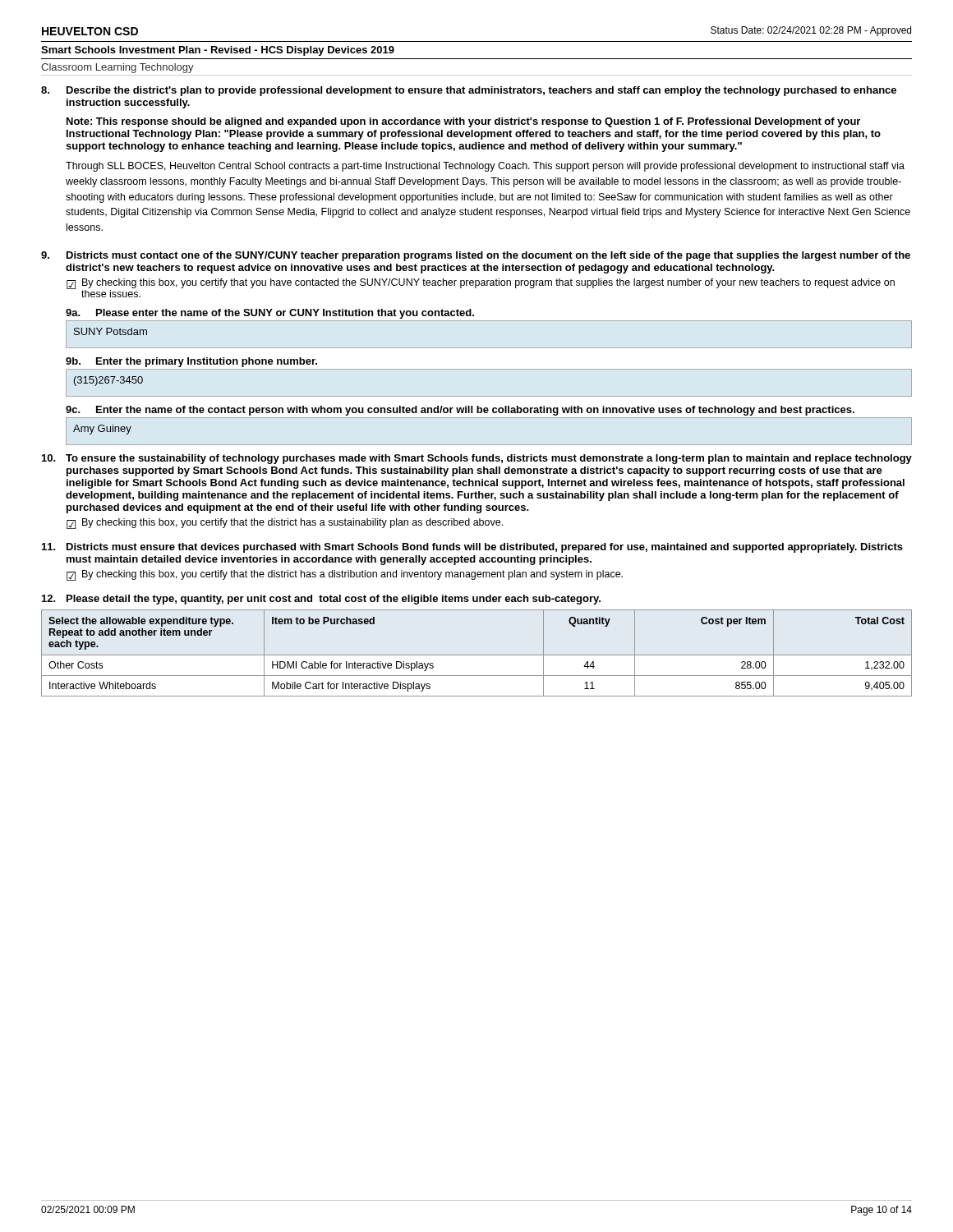This screenshot has height=1232, width=953.
Task: Navigate to the text starting "Smart Schools Investment Plan"
Action: [218, 50]
